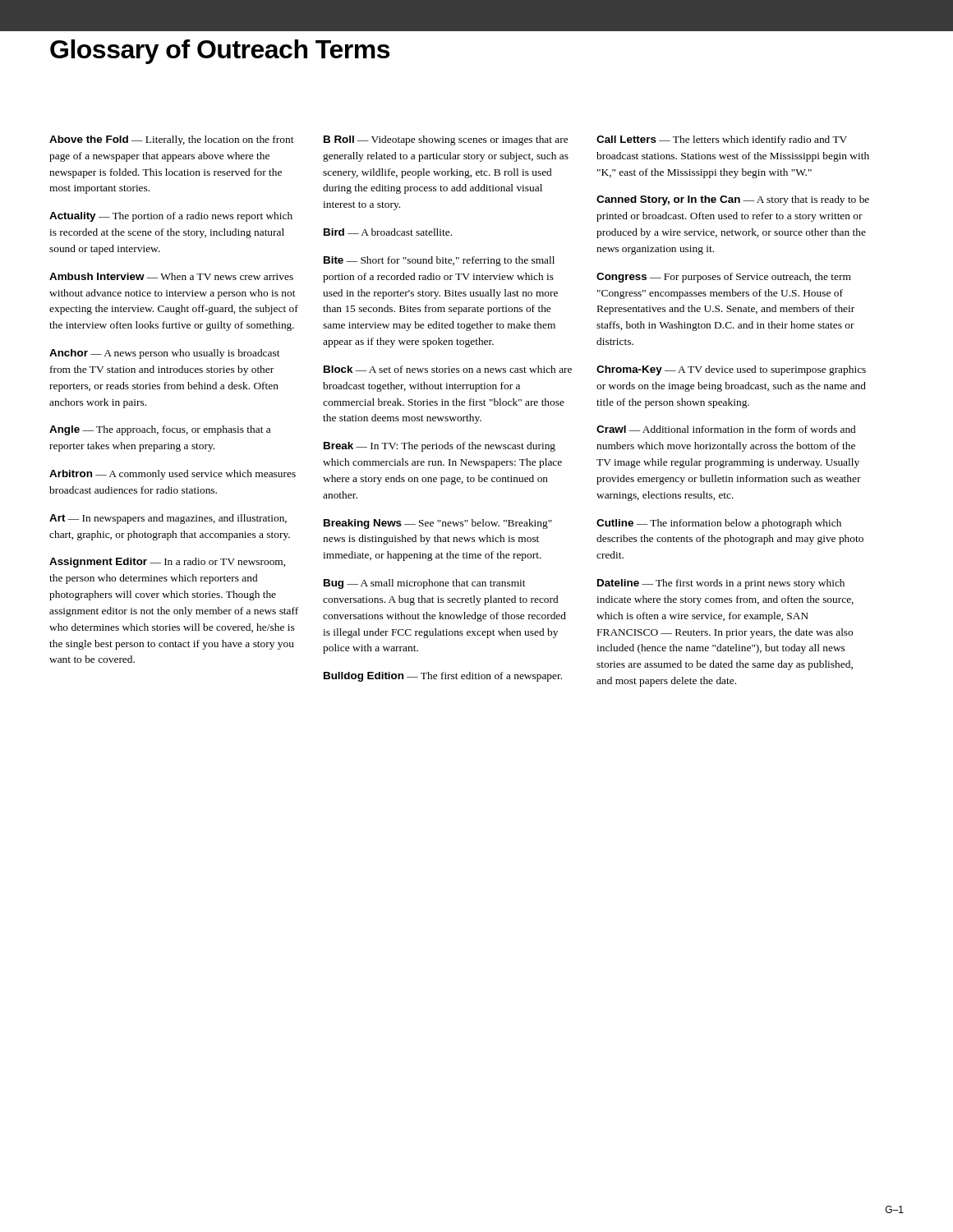Viewport: 953px width, 1232px height.
Task: Click on the region starting "Assignment Editor —"
Action: 174,611
